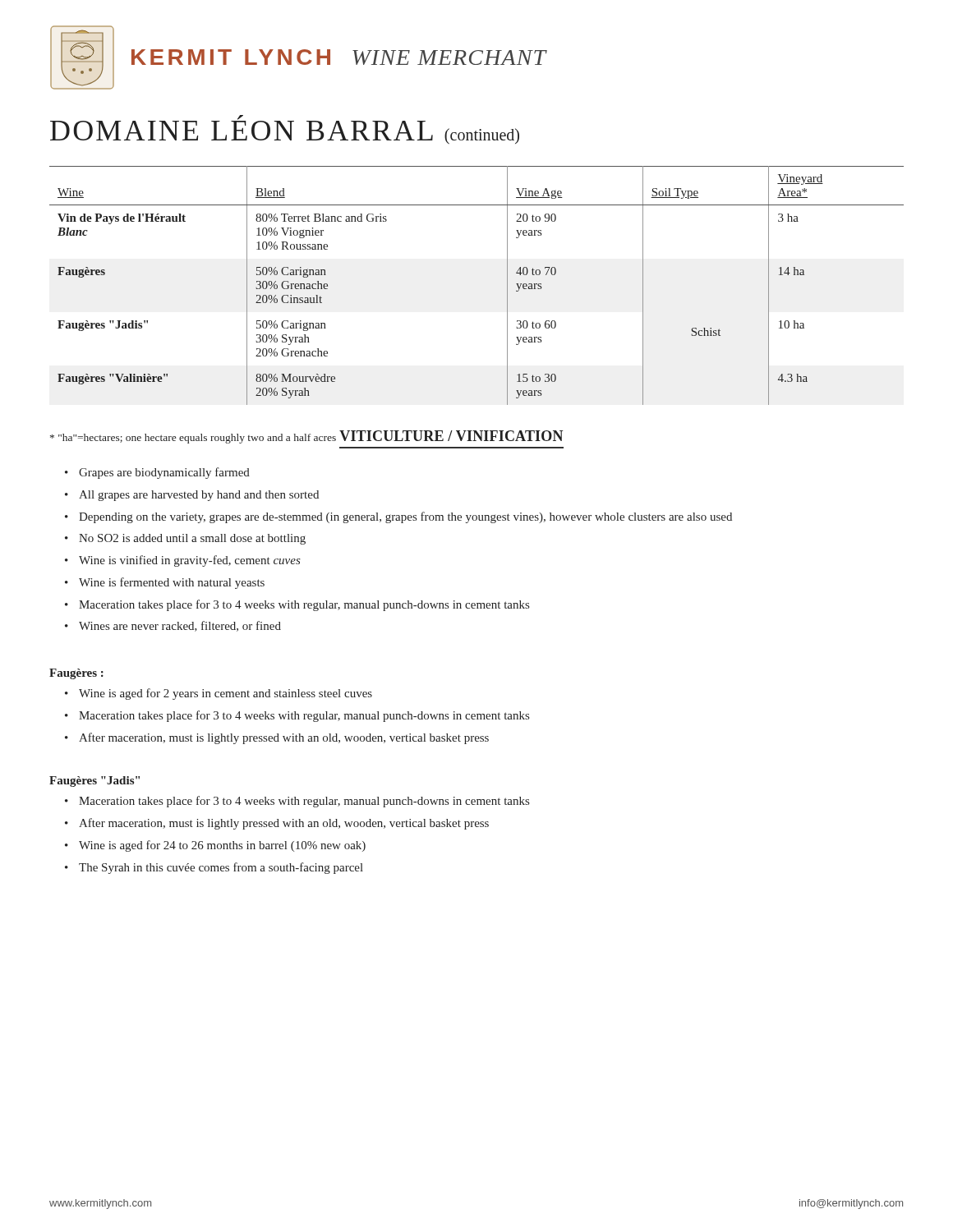This screenshot has height=1232, width=953.
Task: Select the block starting "VITICULTURE / VINIFICATION"
Action: (x=451, y=438)
